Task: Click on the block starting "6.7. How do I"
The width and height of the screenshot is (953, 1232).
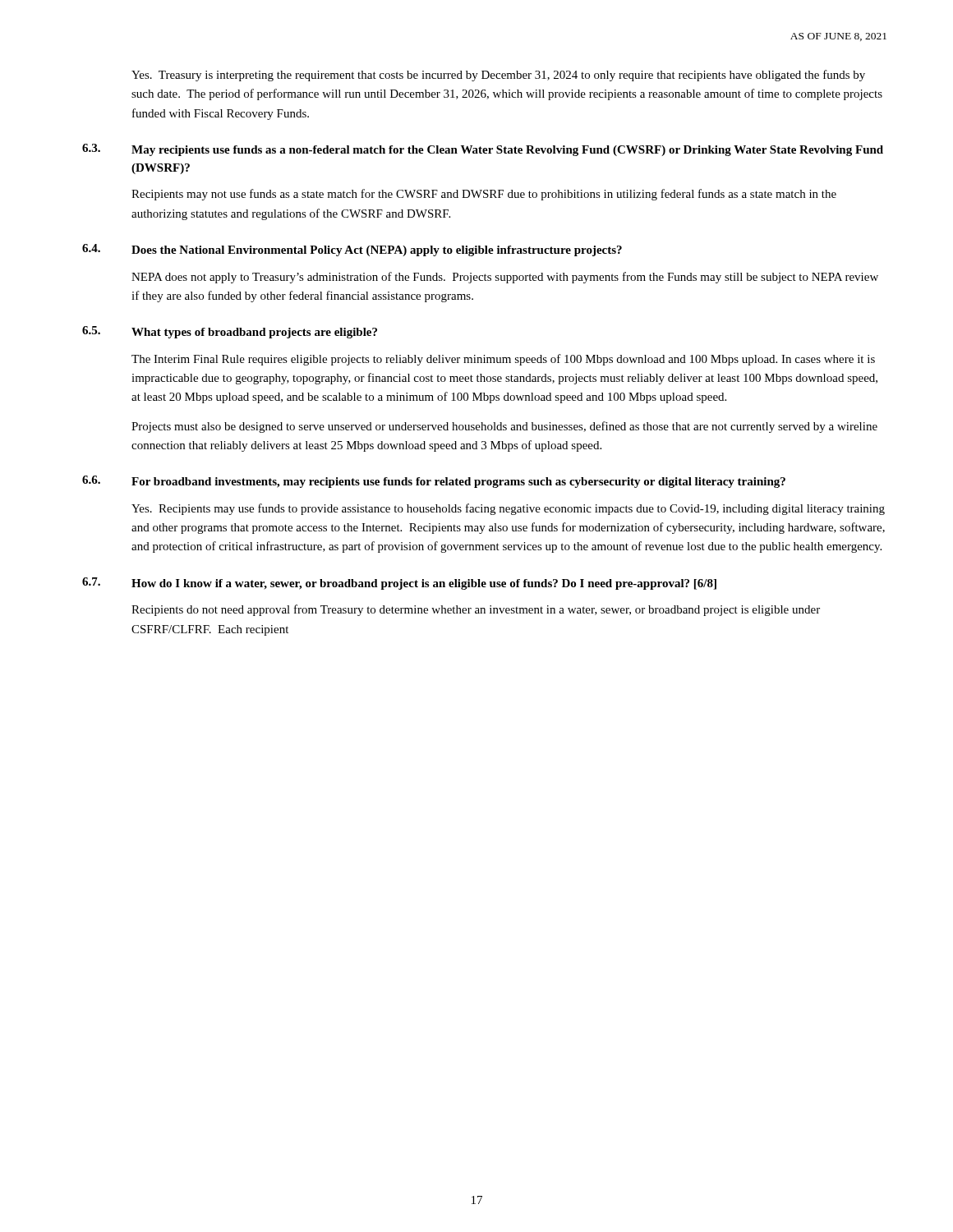Action: click(x=400, y=583)
